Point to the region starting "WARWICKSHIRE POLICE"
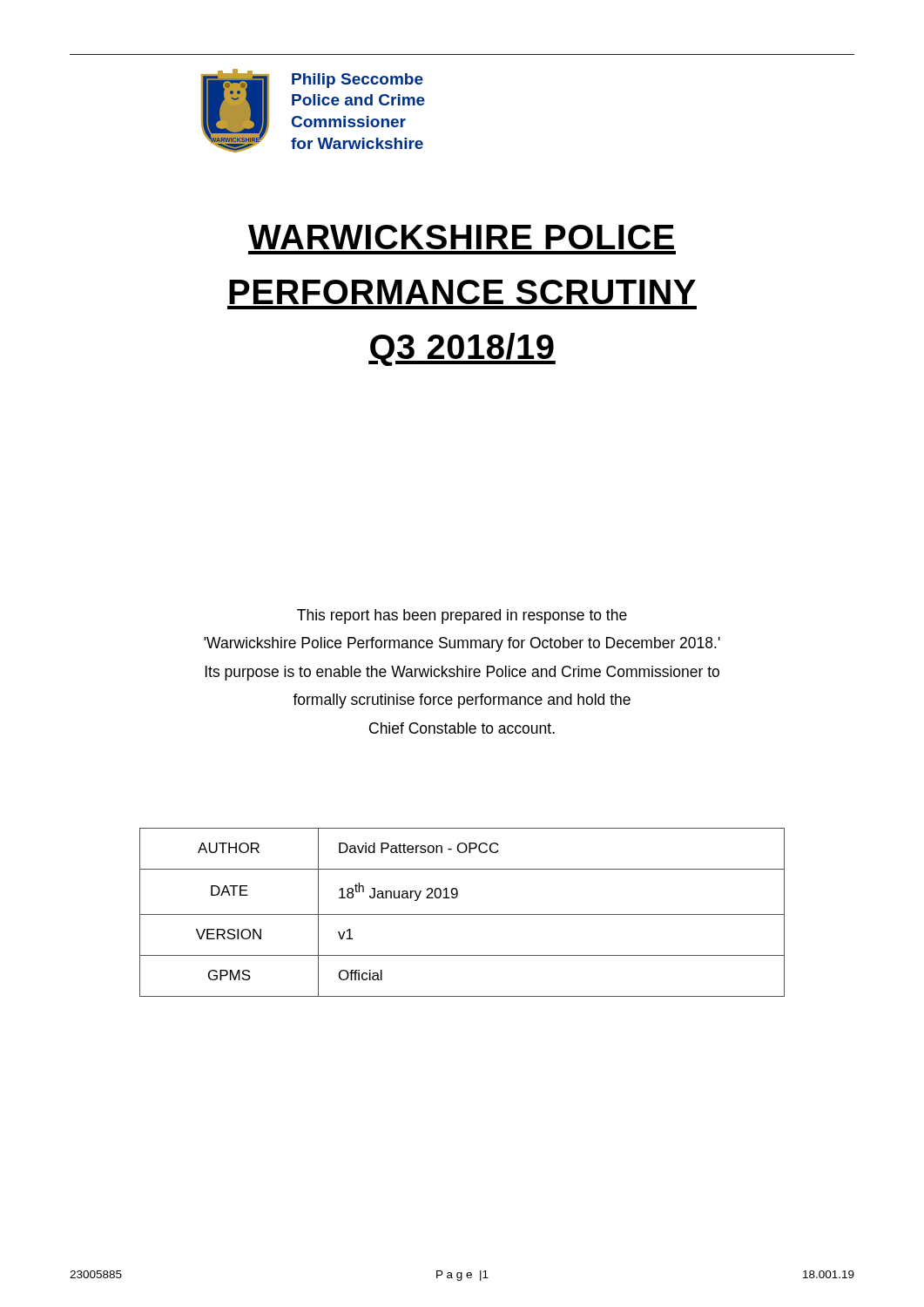The height and width of the screenshot is (1307, 924). point(462,237)
